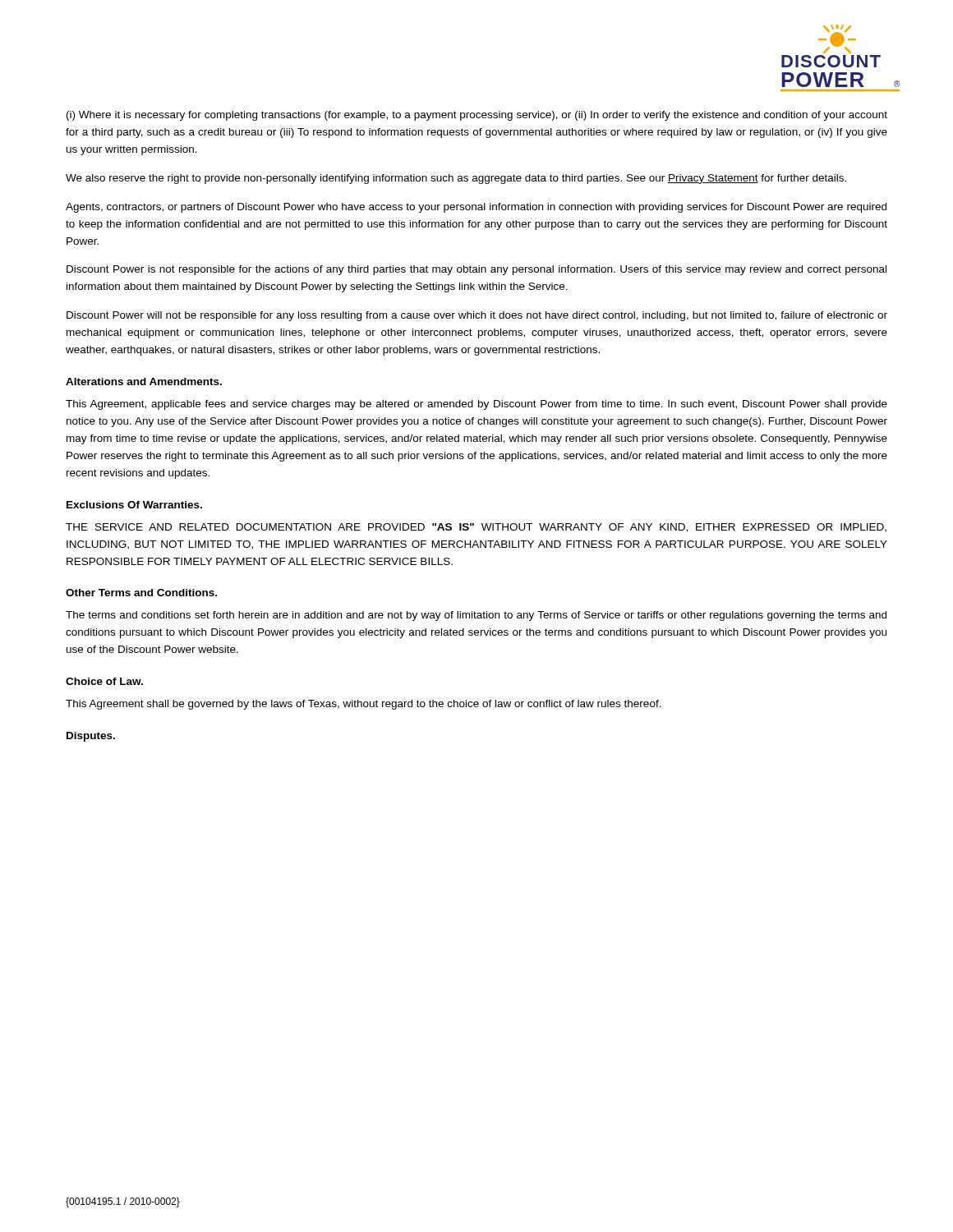Click on the text starting "Other Terms and"
The width and height of the screenshot is (953, 1232).
(142, 593)
